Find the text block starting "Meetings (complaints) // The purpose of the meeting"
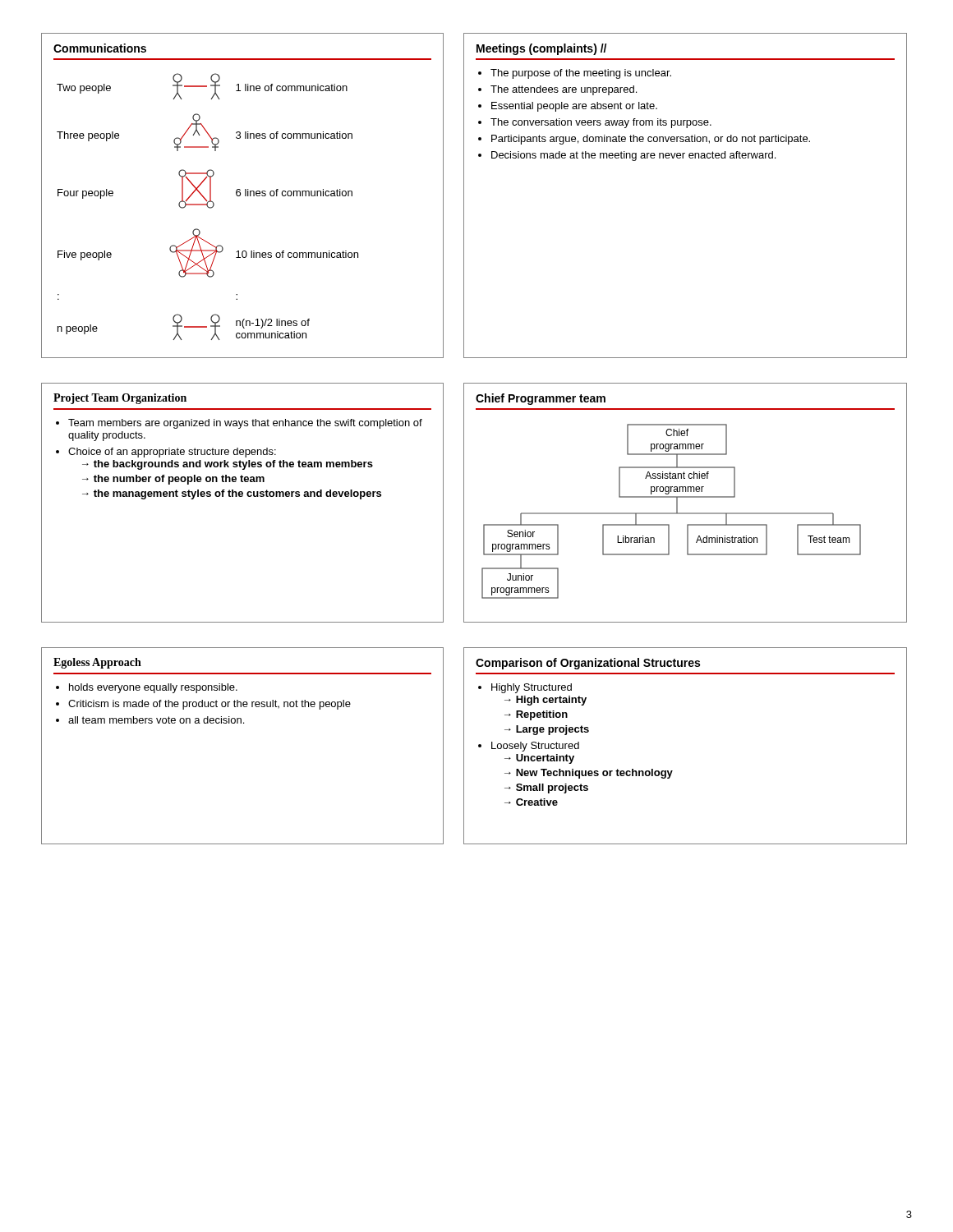The width and height of the screenshot is (953, 1232). (541, 49)
